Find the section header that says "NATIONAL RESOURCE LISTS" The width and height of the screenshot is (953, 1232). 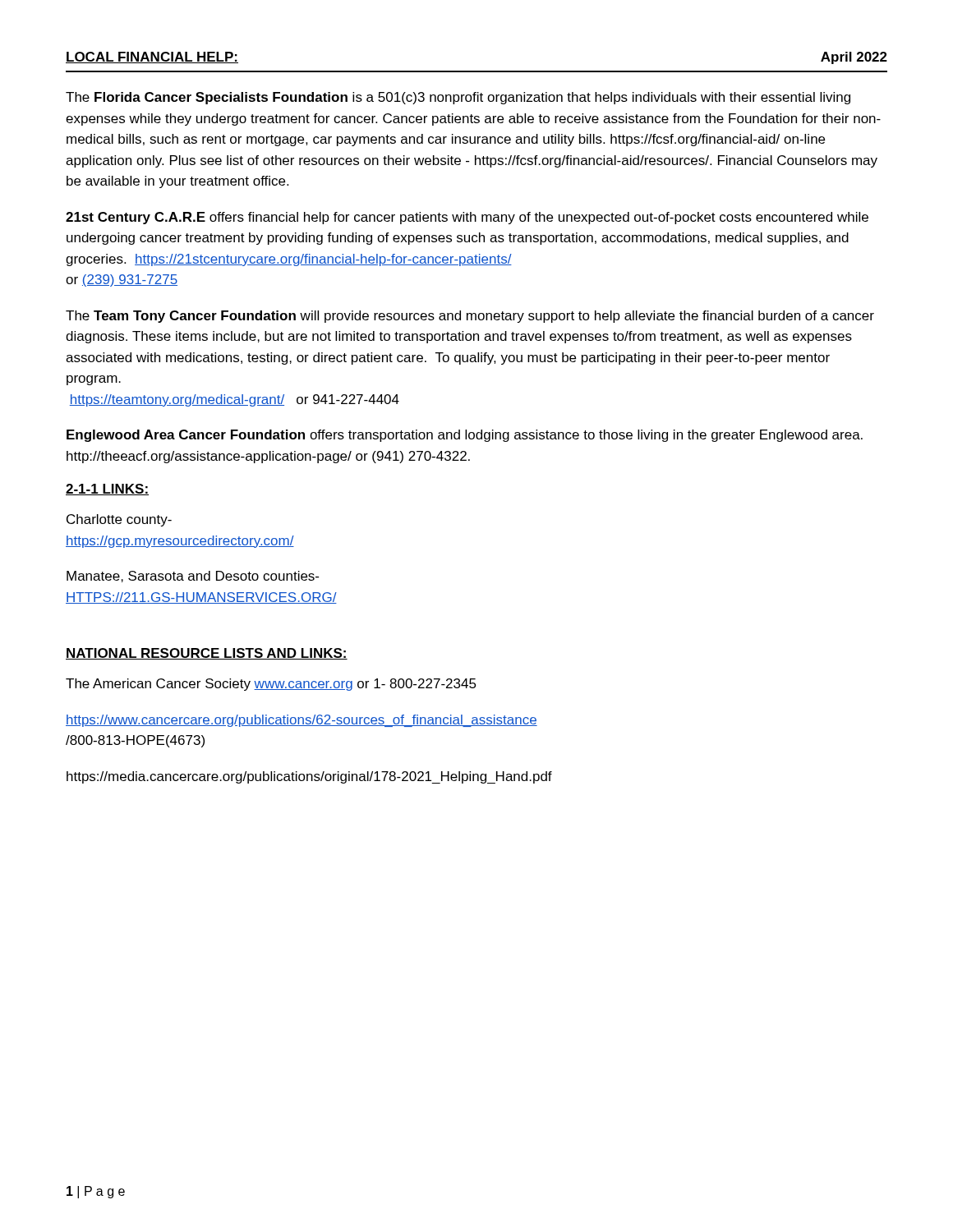click(x=206, y=653)
